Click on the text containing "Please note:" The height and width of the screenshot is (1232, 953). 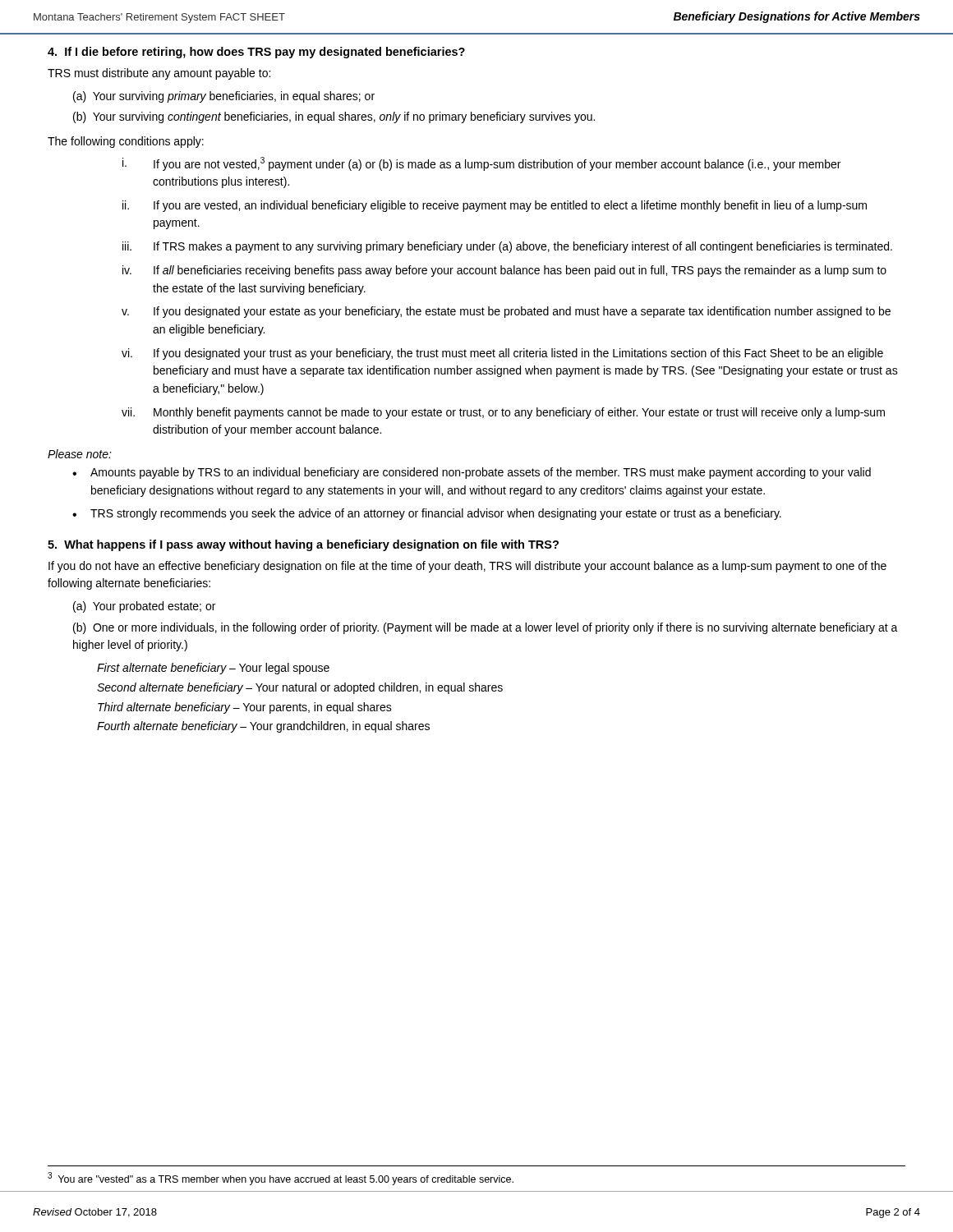click(x=80, y=454)
